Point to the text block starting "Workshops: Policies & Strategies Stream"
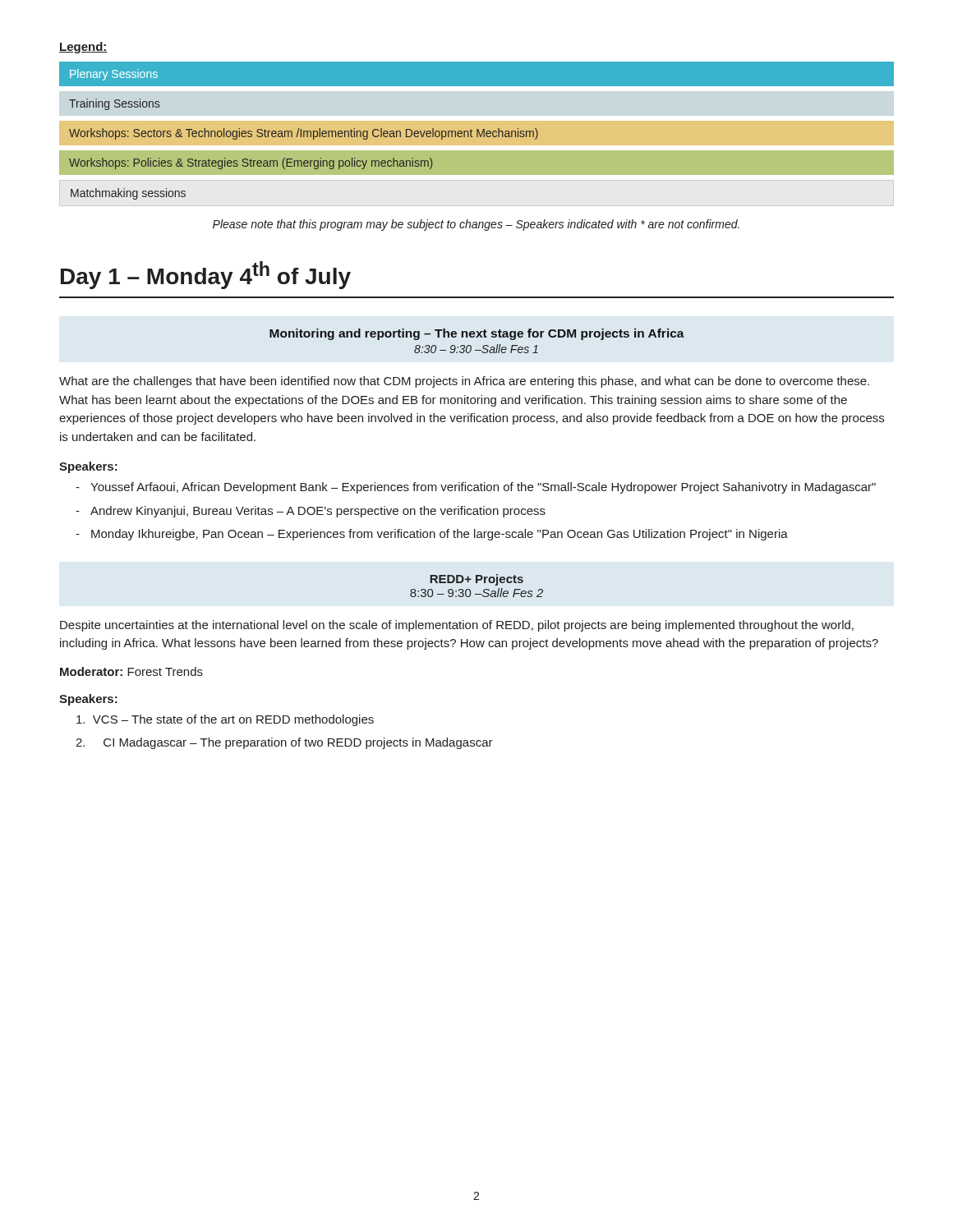The image size is (953, 1232). pyautogui.click(x=476, y=163)
